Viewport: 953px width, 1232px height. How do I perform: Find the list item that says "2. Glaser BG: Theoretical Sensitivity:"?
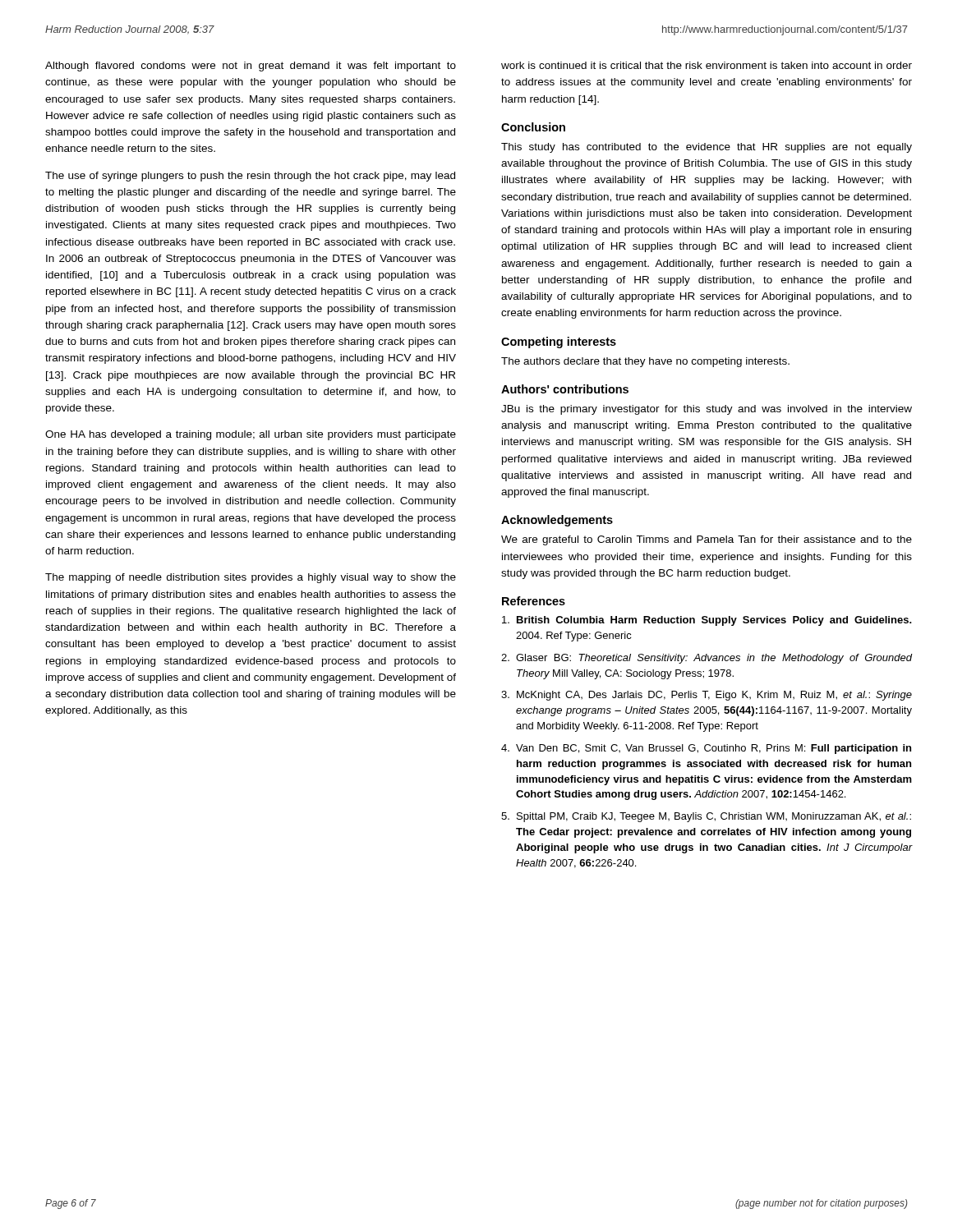tap(707, 666)
